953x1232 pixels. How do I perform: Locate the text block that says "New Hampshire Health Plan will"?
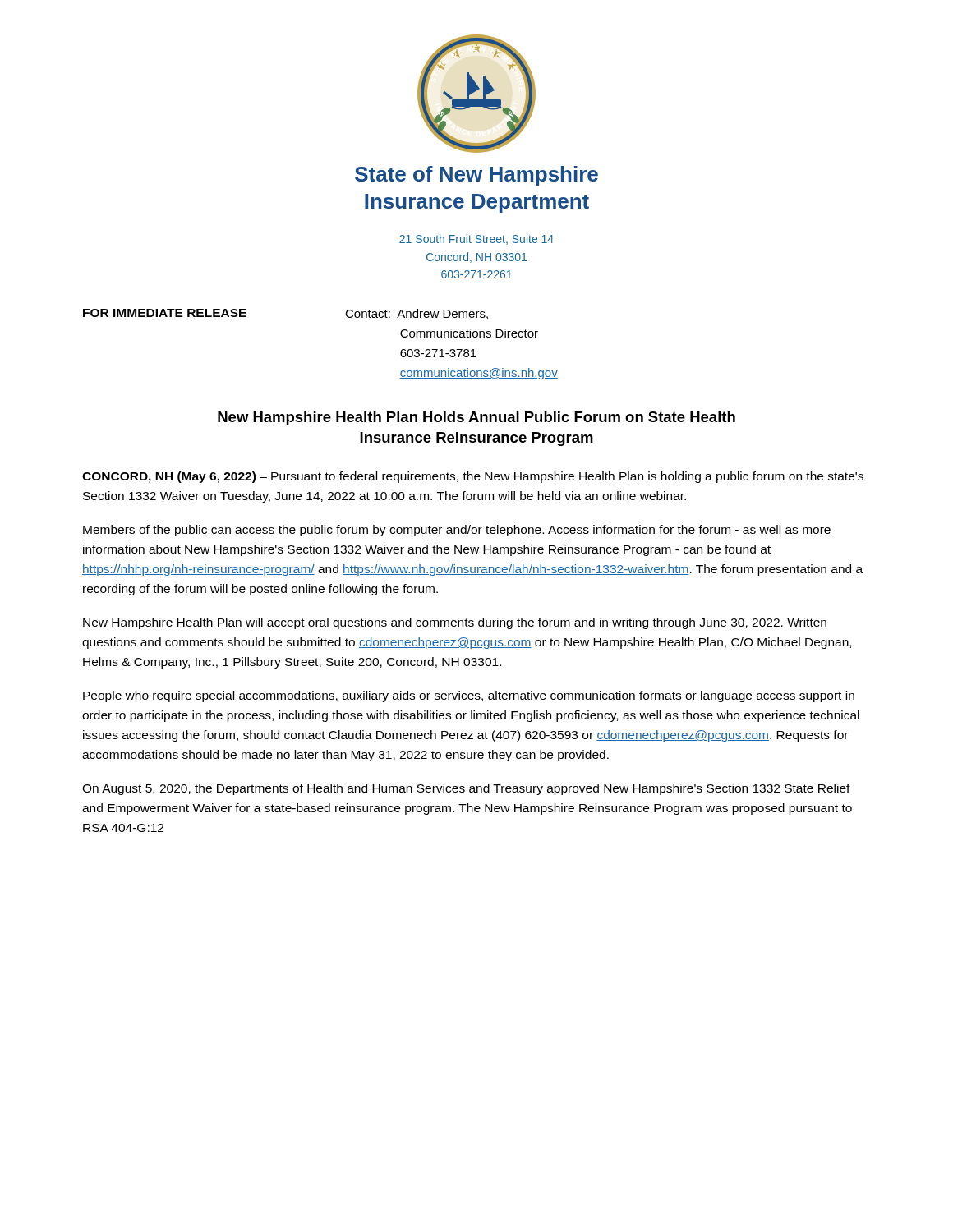click(467, 642)
